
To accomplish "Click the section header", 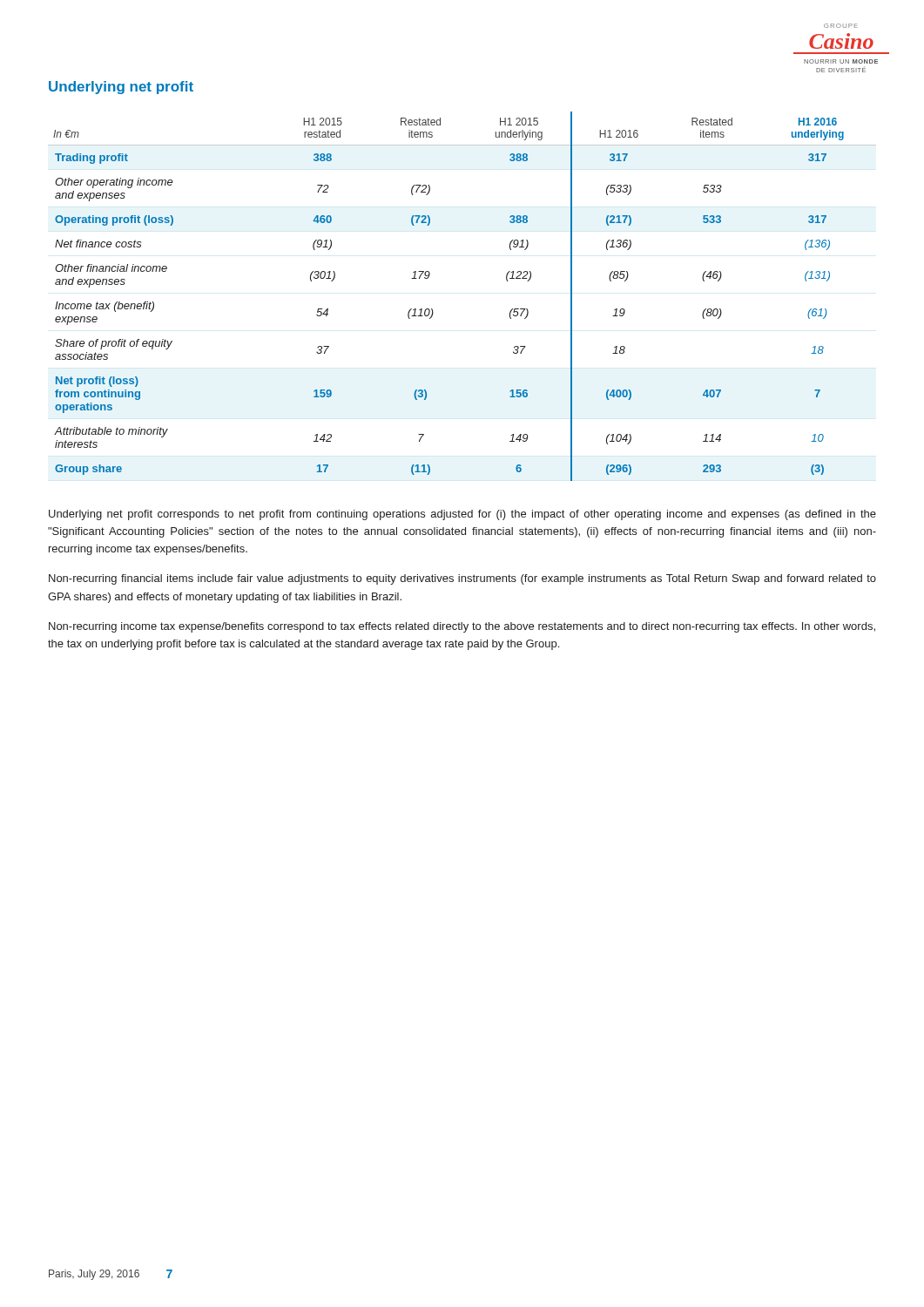I will (121, 87).
